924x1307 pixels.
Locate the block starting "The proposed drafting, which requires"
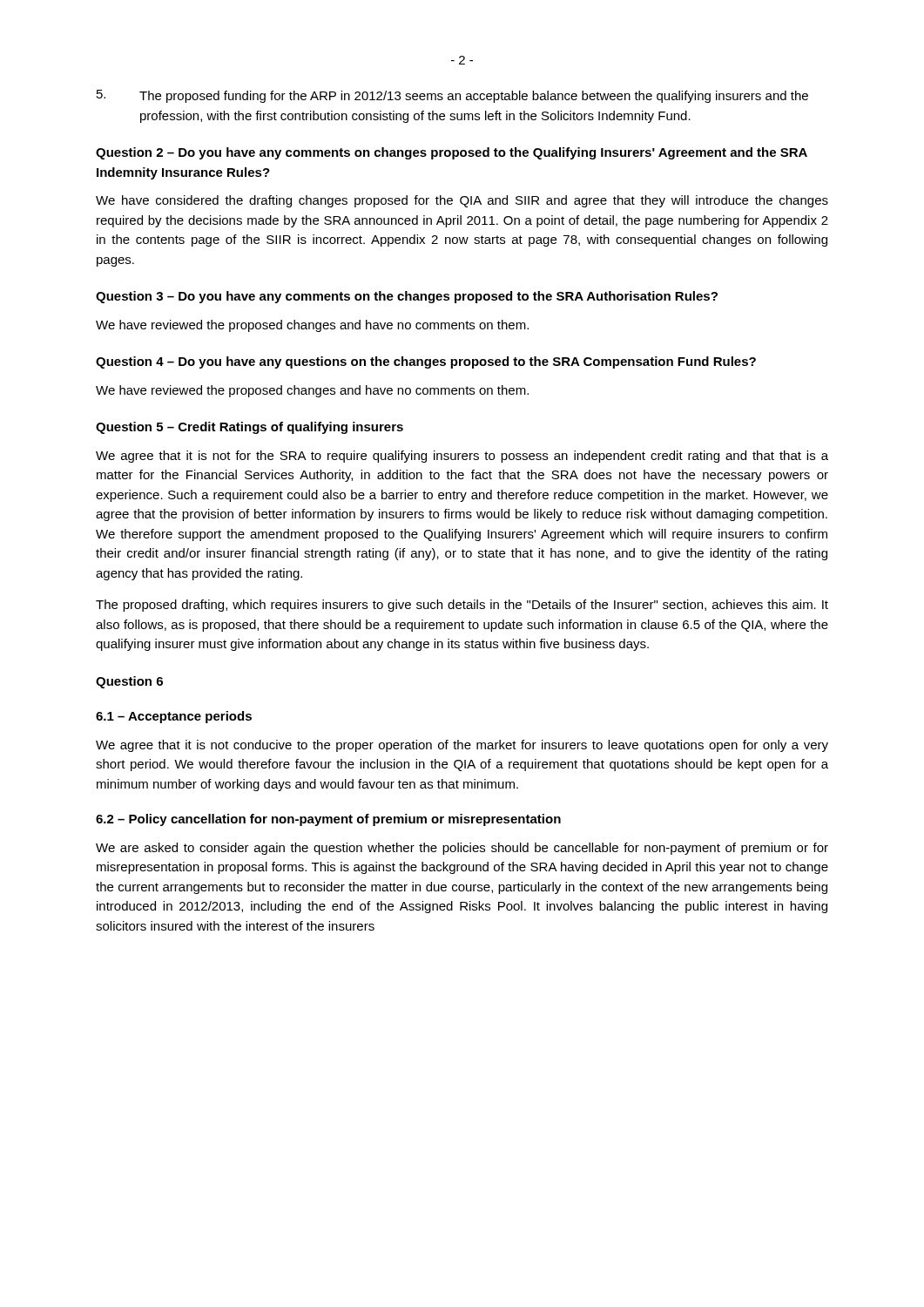[x=462, y=624]
